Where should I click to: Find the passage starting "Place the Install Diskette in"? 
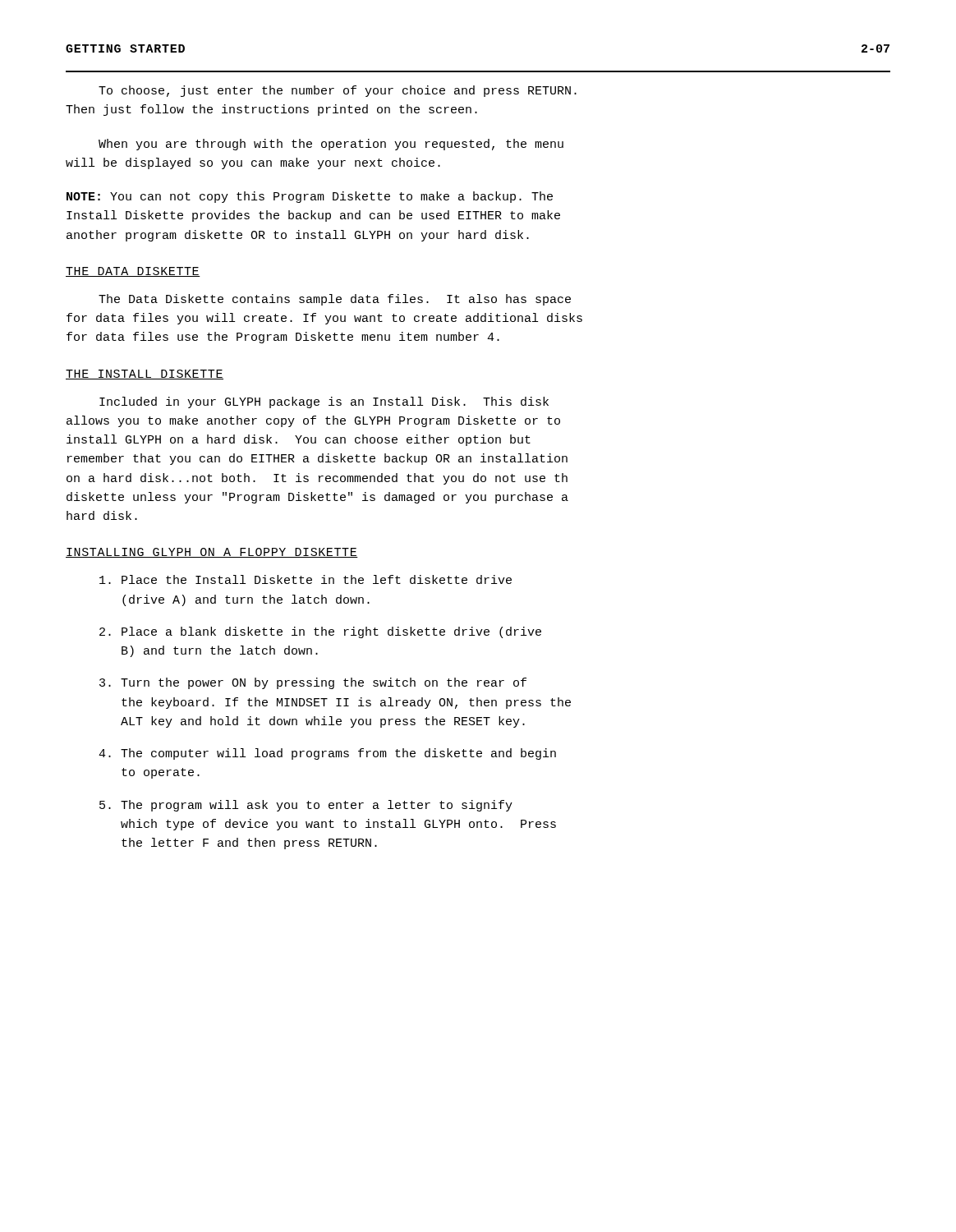click(x=306, y=591)
